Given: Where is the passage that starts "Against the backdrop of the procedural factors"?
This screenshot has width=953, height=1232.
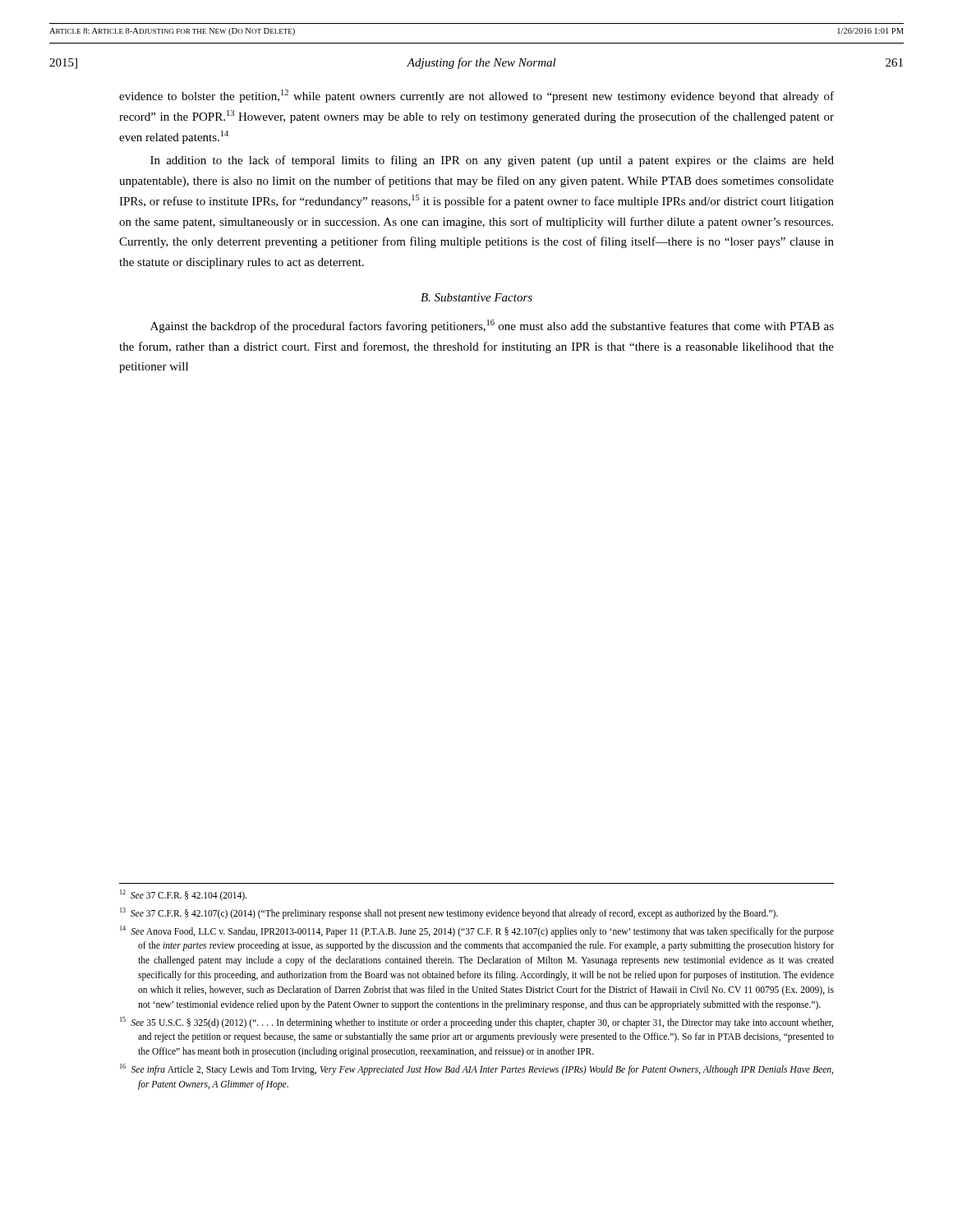Looking at the screenshot, I should tap(476, 346).
